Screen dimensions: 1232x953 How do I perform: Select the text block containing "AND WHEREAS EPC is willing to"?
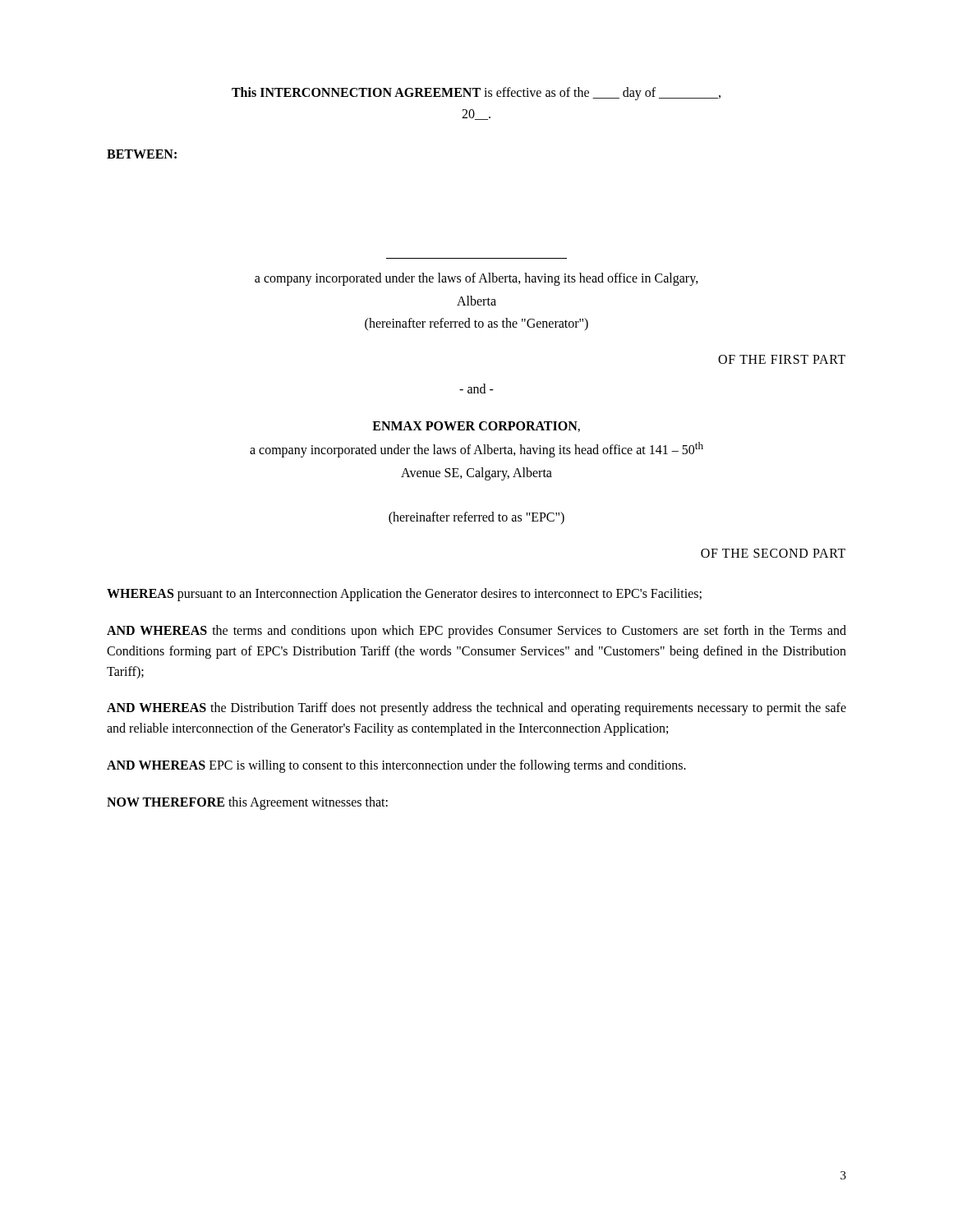point(397,765)
